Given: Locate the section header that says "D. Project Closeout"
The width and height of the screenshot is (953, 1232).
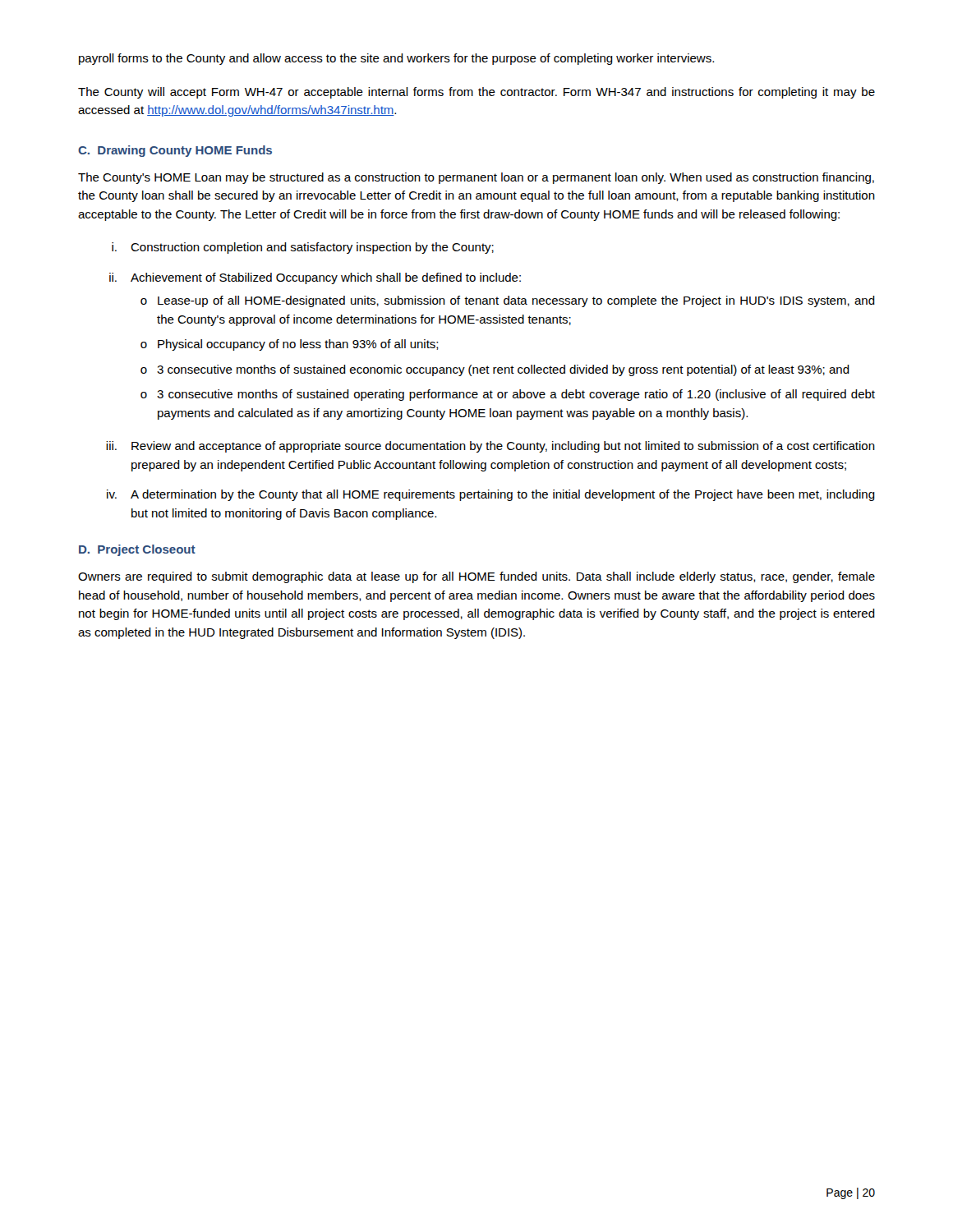Looking at the screenshot, I should click(x=137, y=549).
